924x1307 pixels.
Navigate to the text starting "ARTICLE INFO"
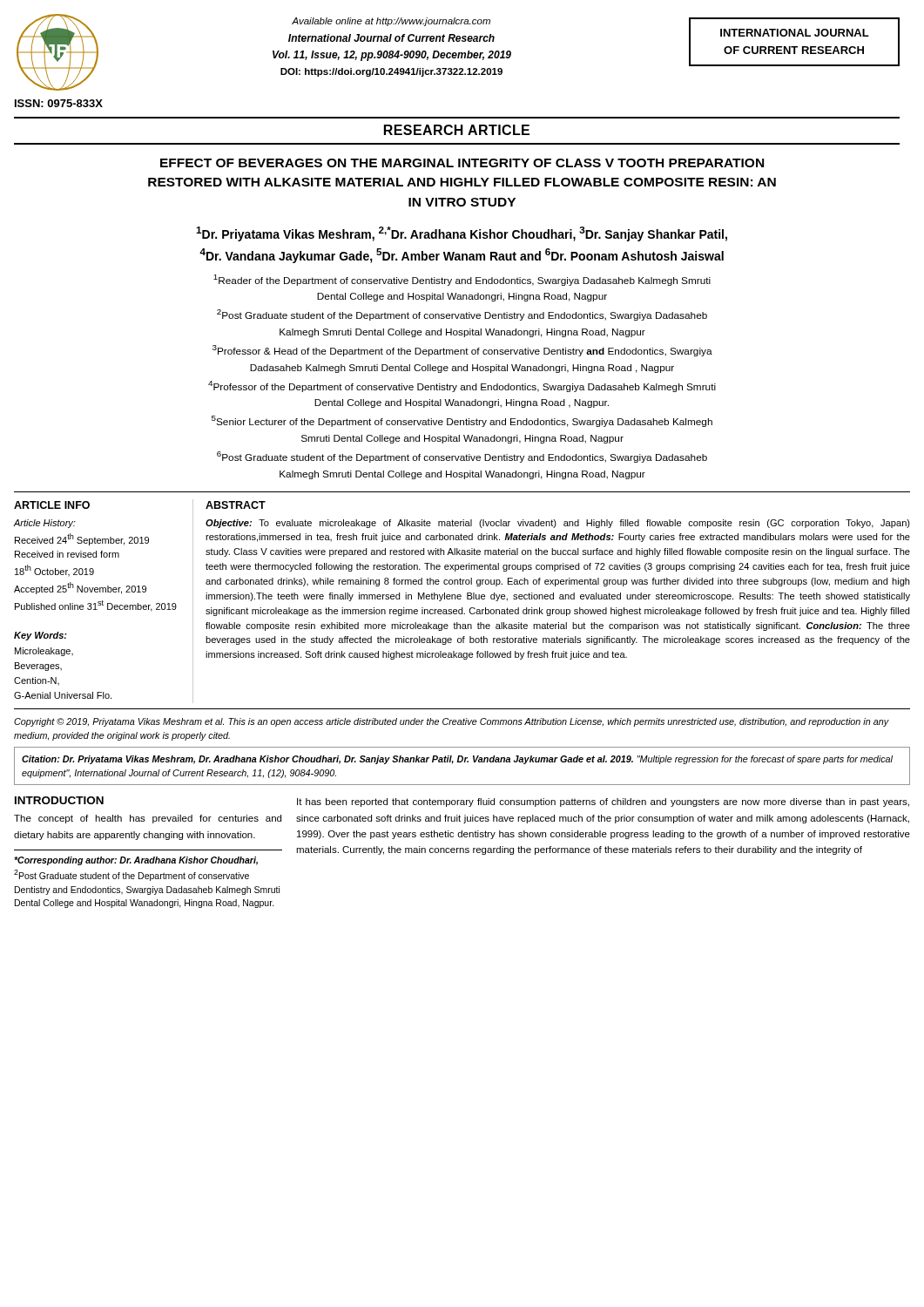tap(52, 505)
